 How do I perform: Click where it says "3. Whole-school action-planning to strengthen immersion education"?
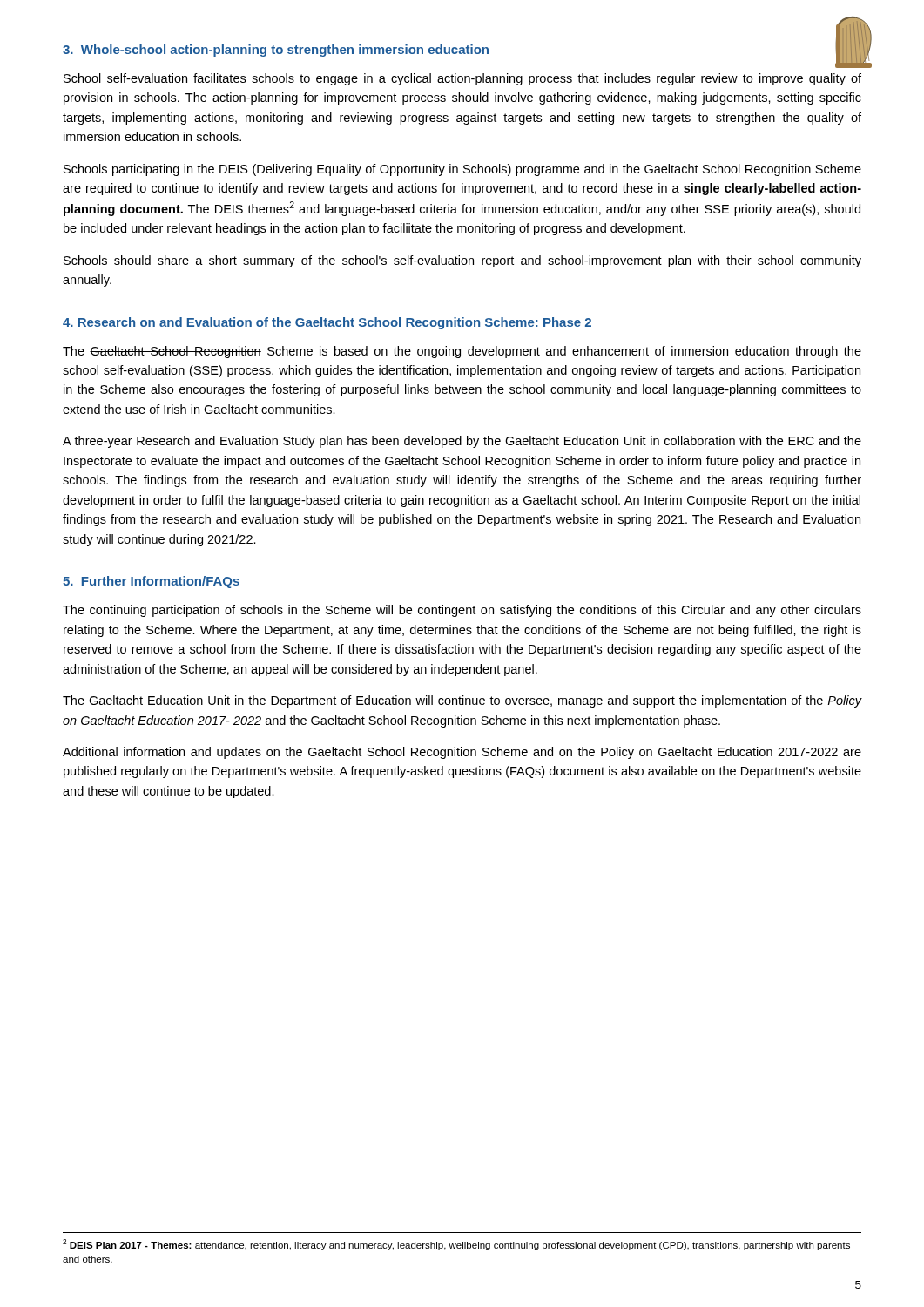click(x=276, y=49)
